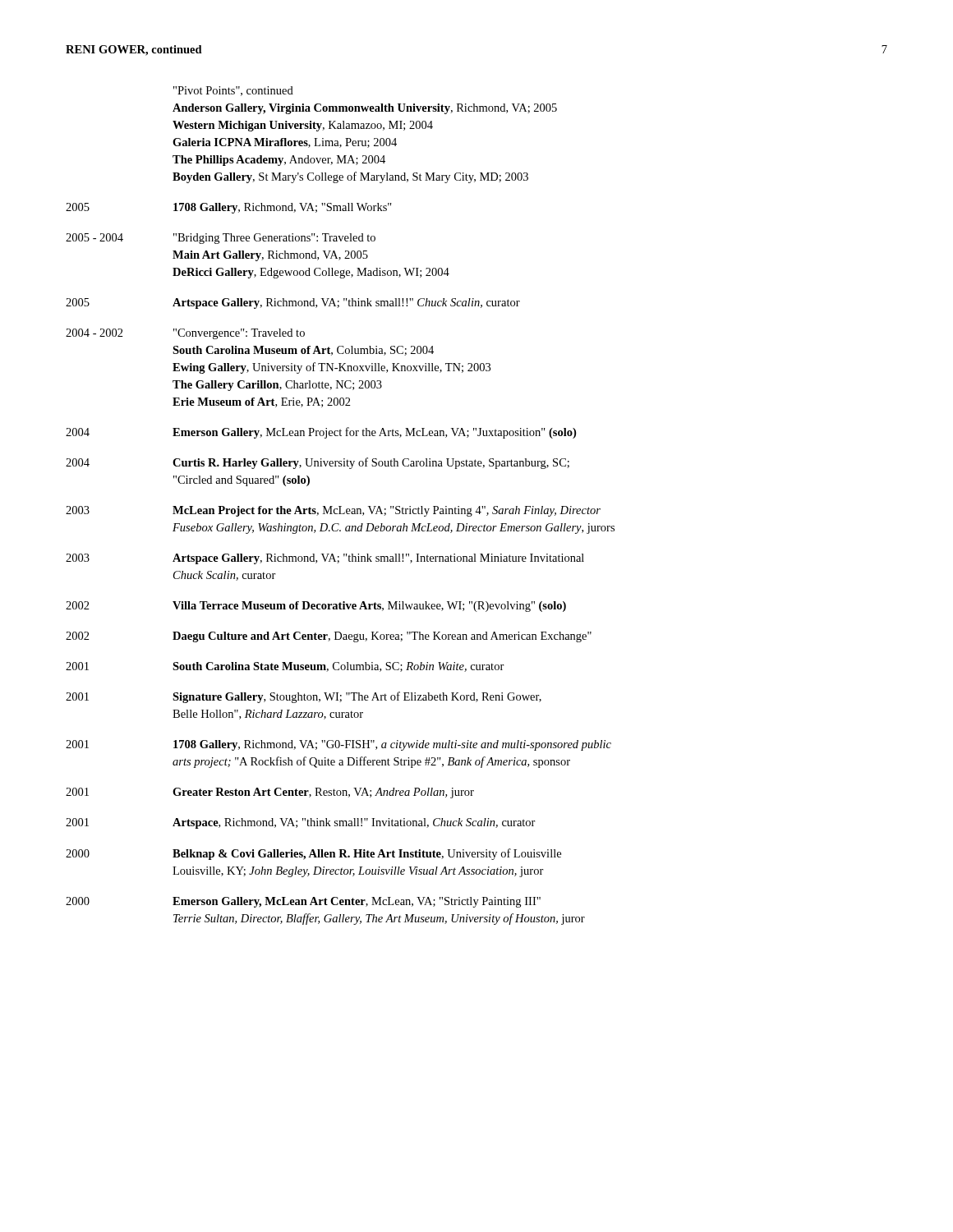Find the region starting "2001 Signature Gallery, Stoughton, WI; "The Art"
953x1232 pixels.
pyautogui.click(x=476, y=706)
